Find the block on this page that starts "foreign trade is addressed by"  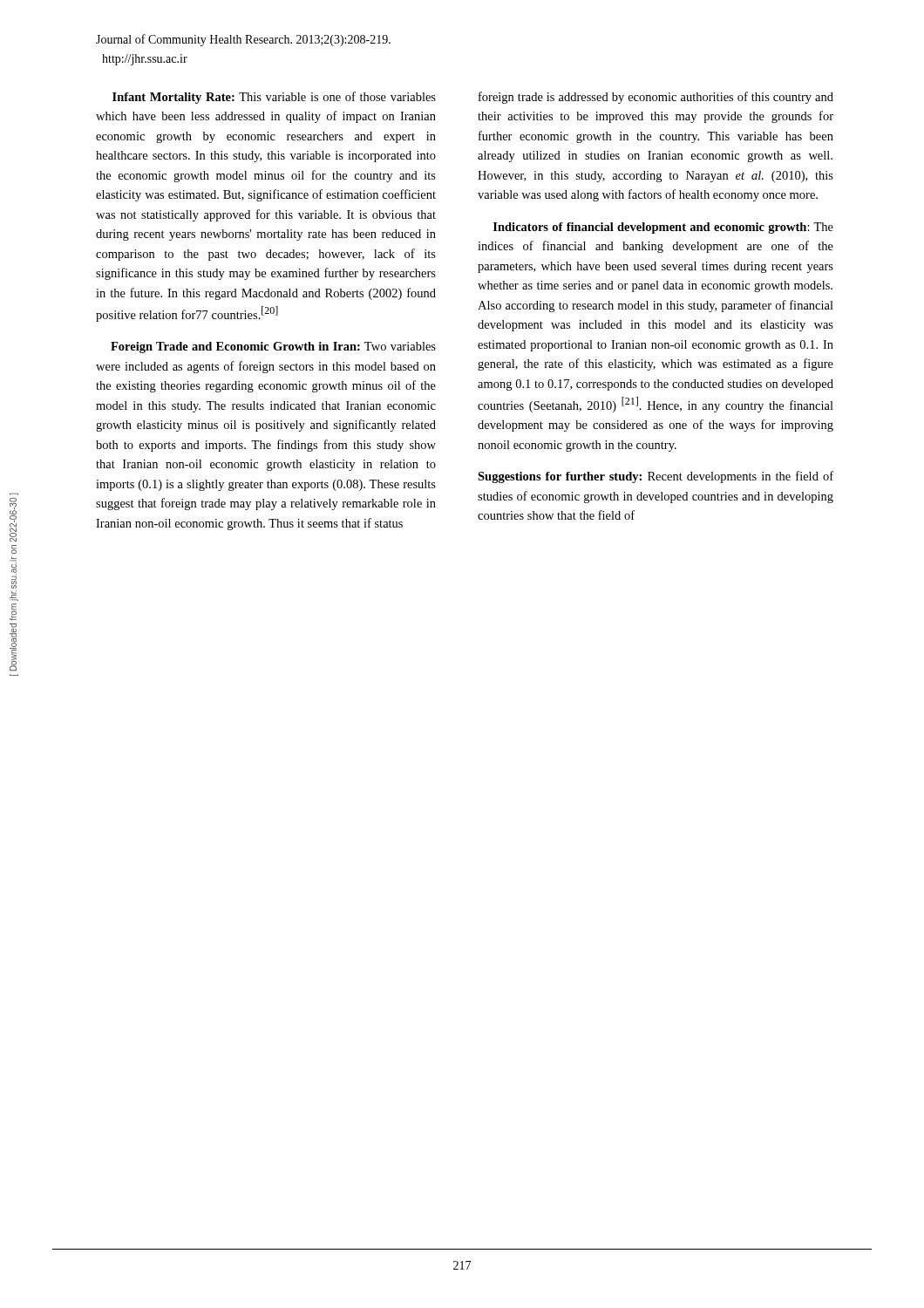click(x=656, y=146)
